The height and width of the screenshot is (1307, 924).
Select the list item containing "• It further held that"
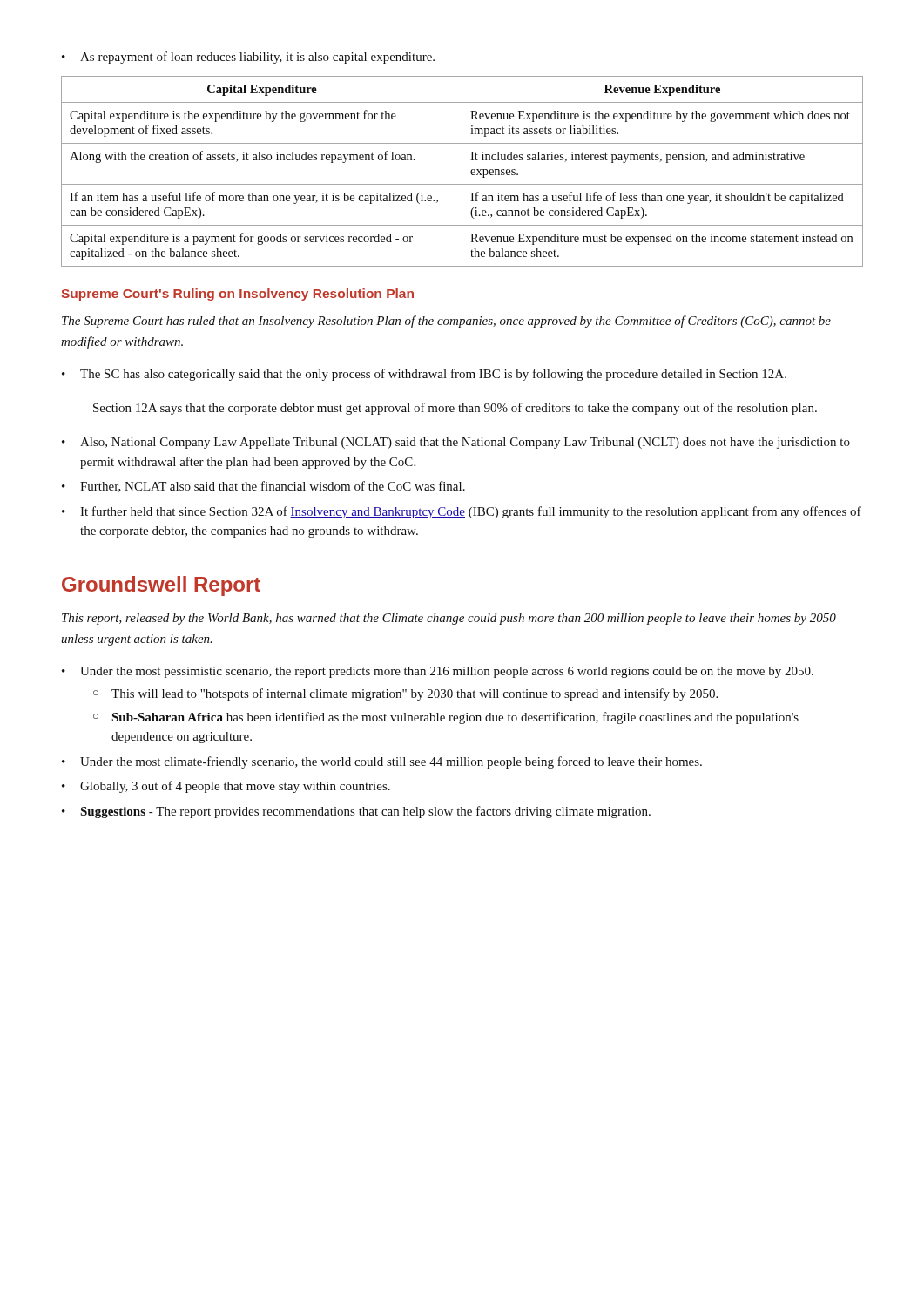coord(462,521)
